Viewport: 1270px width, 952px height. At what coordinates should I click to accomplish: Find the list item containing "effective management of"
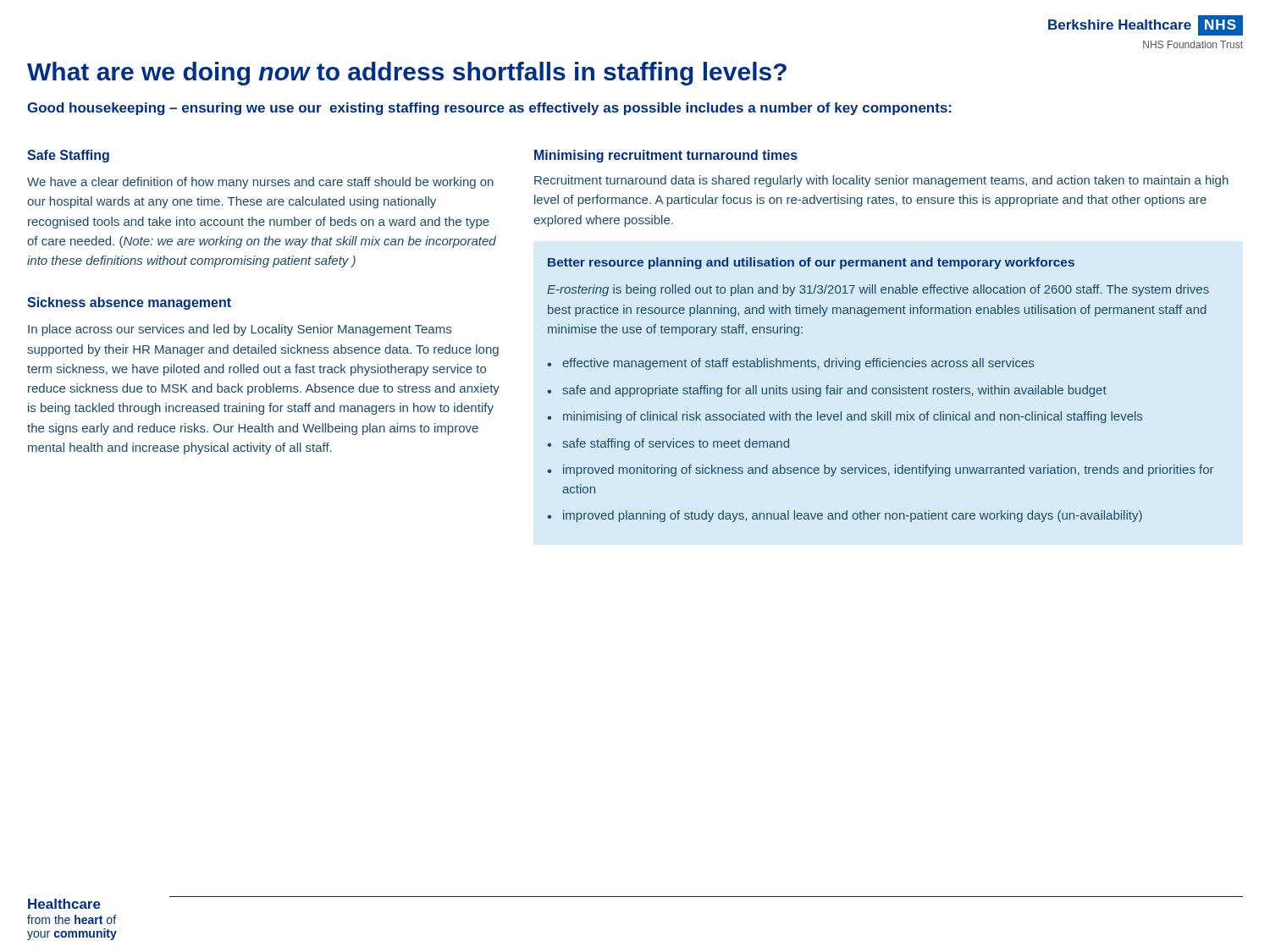click(798, 363)
